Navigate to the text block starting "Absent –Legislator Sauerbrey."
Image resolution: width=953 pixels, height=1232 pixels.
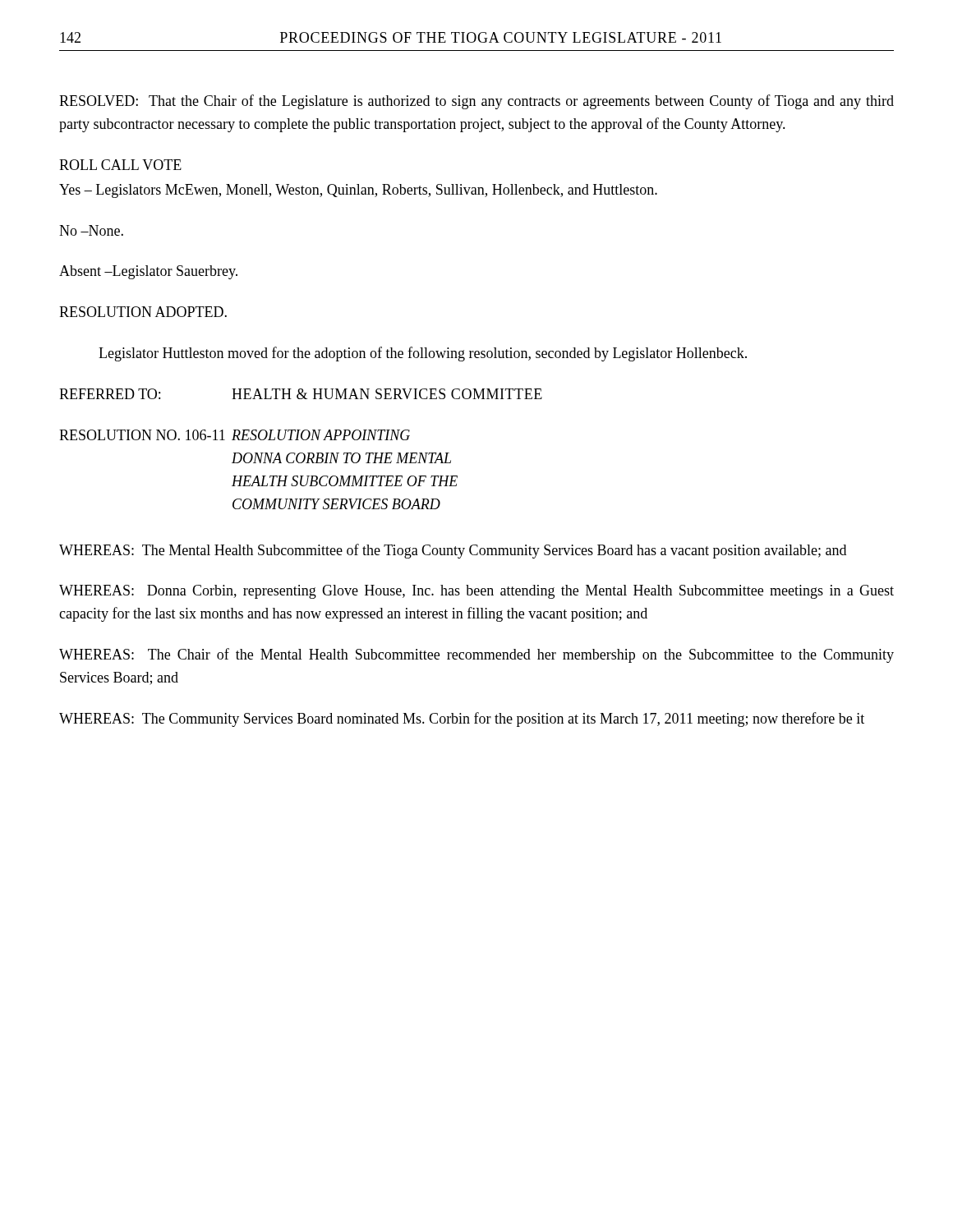(x=149, y=271)
